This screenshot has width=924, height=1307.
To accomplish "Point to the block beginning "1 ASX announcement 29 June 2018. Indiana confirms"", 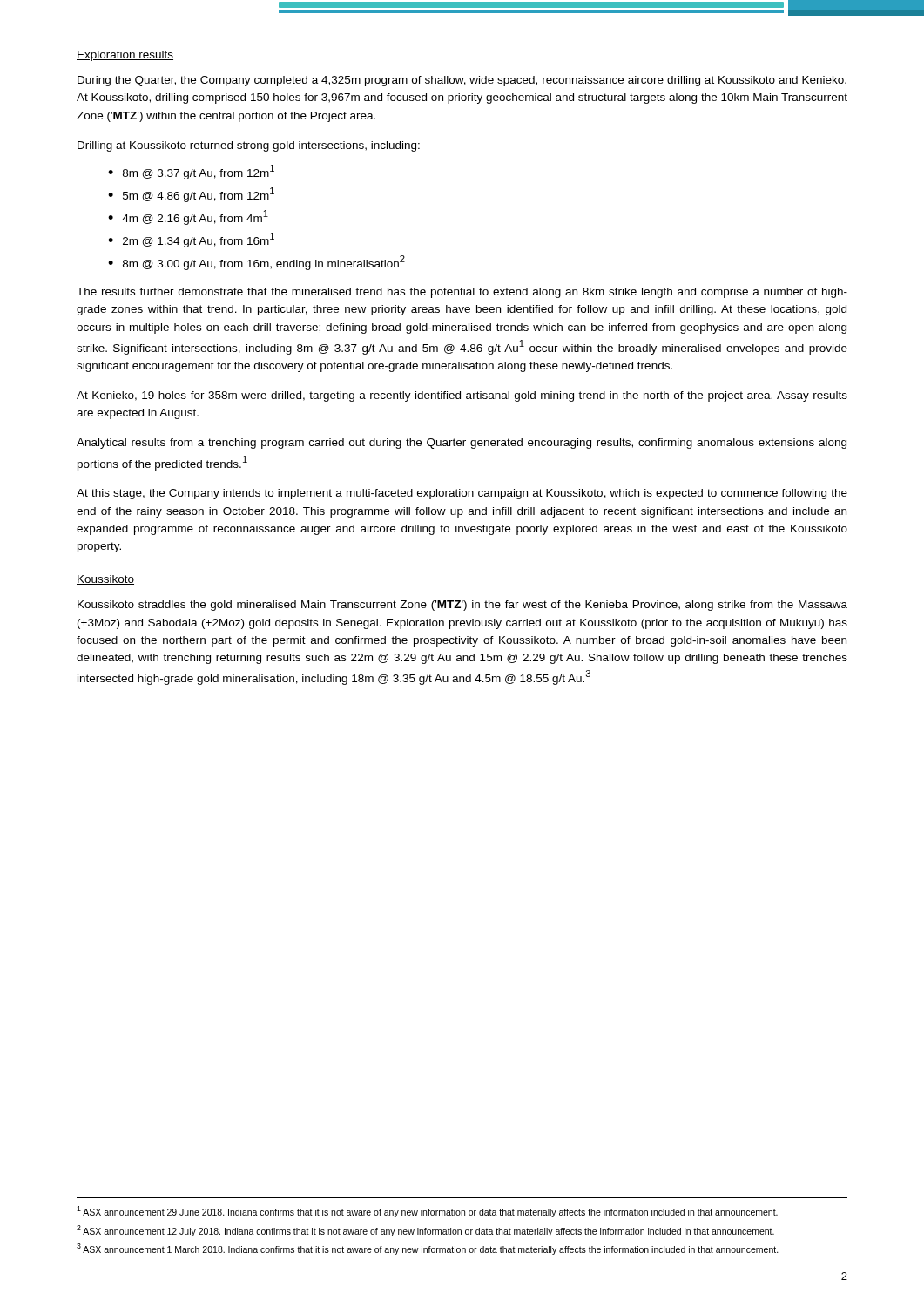I will point(427,1211).
